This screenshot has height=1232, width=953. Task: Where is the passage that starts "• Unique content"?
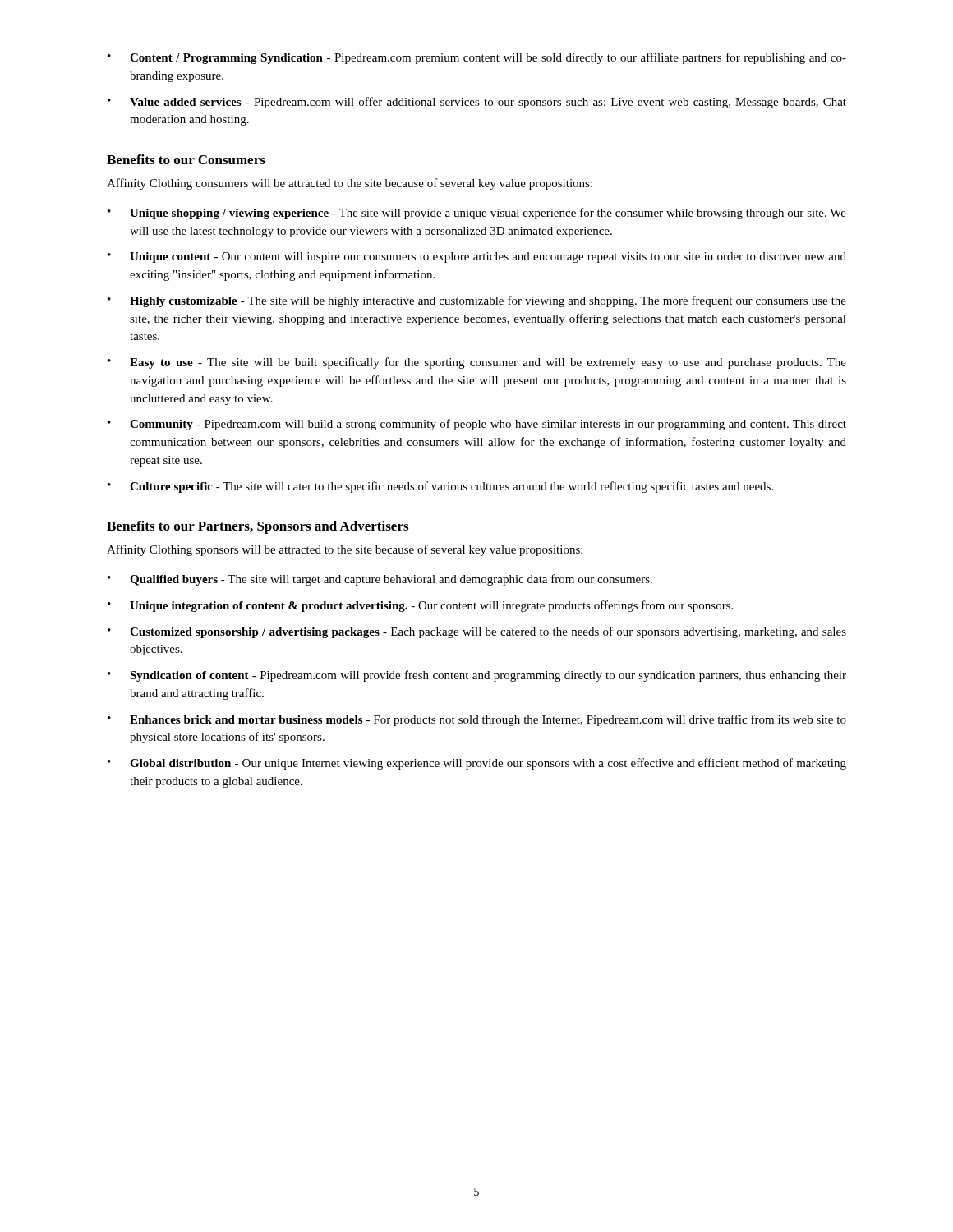coord(476,266)
